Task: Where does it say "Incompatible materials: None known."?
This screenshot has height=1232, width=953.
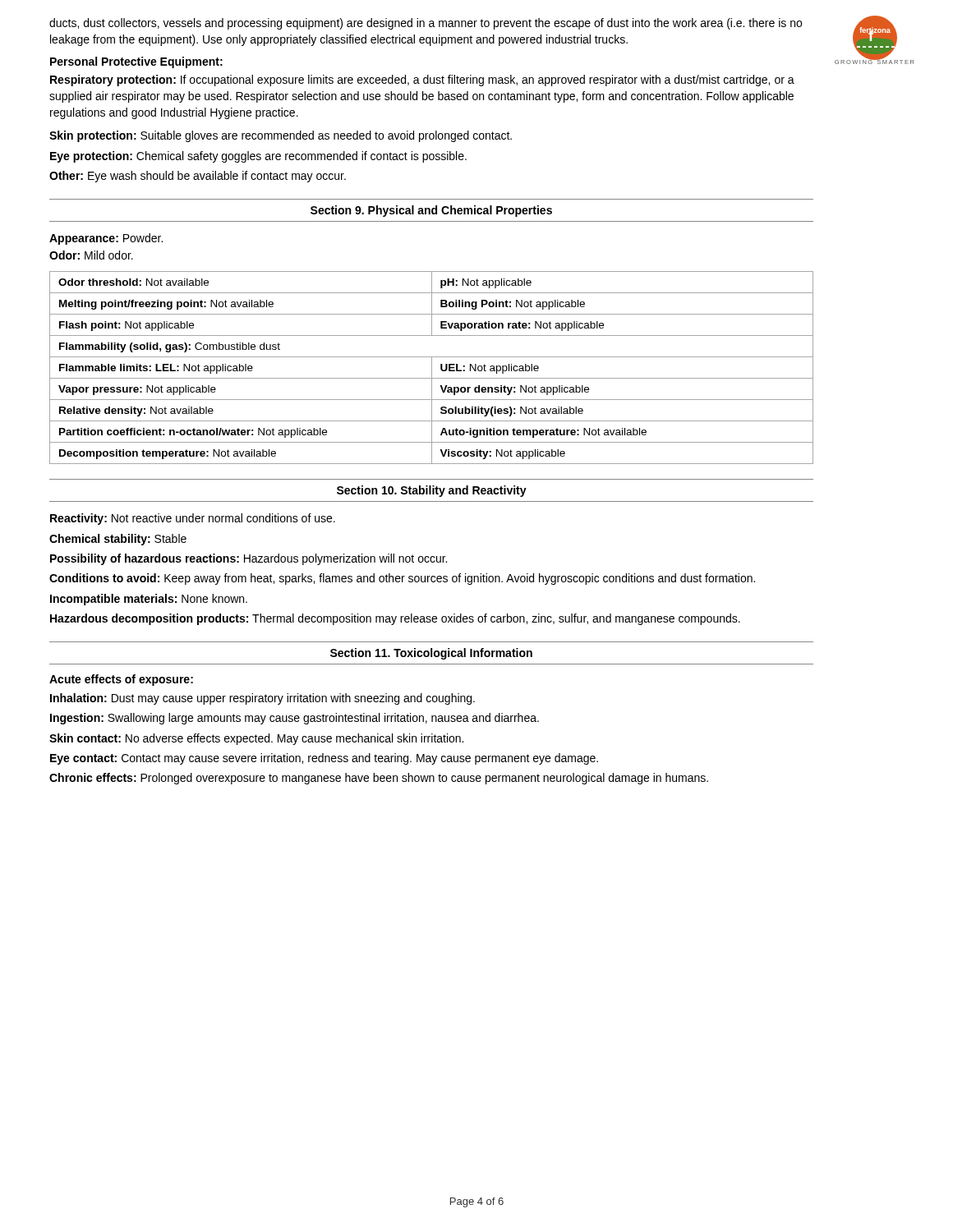Action: click(149, 598)
